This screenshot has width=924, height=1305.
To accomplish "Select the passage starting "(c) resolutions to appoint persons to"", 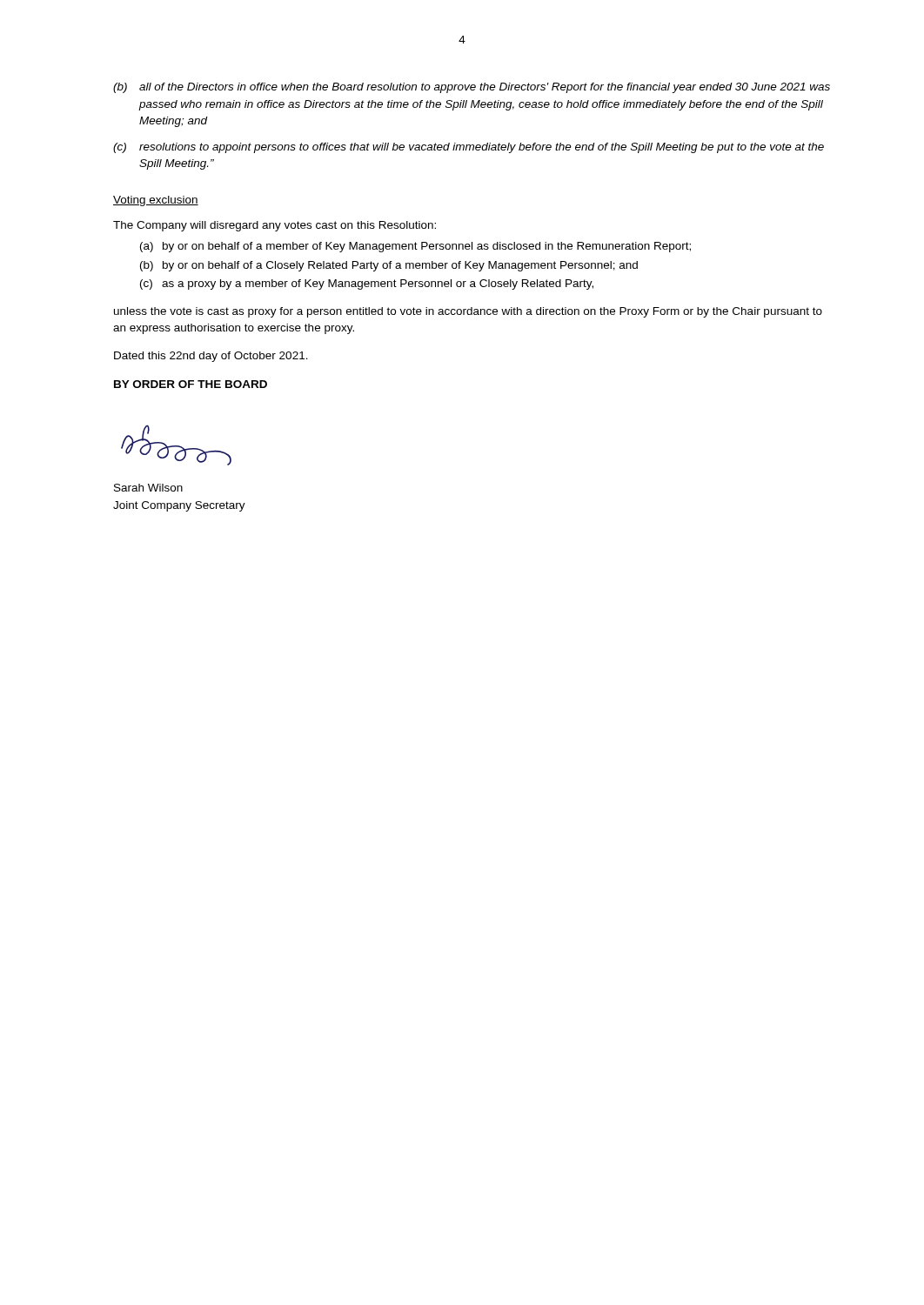I will [475, 155].
